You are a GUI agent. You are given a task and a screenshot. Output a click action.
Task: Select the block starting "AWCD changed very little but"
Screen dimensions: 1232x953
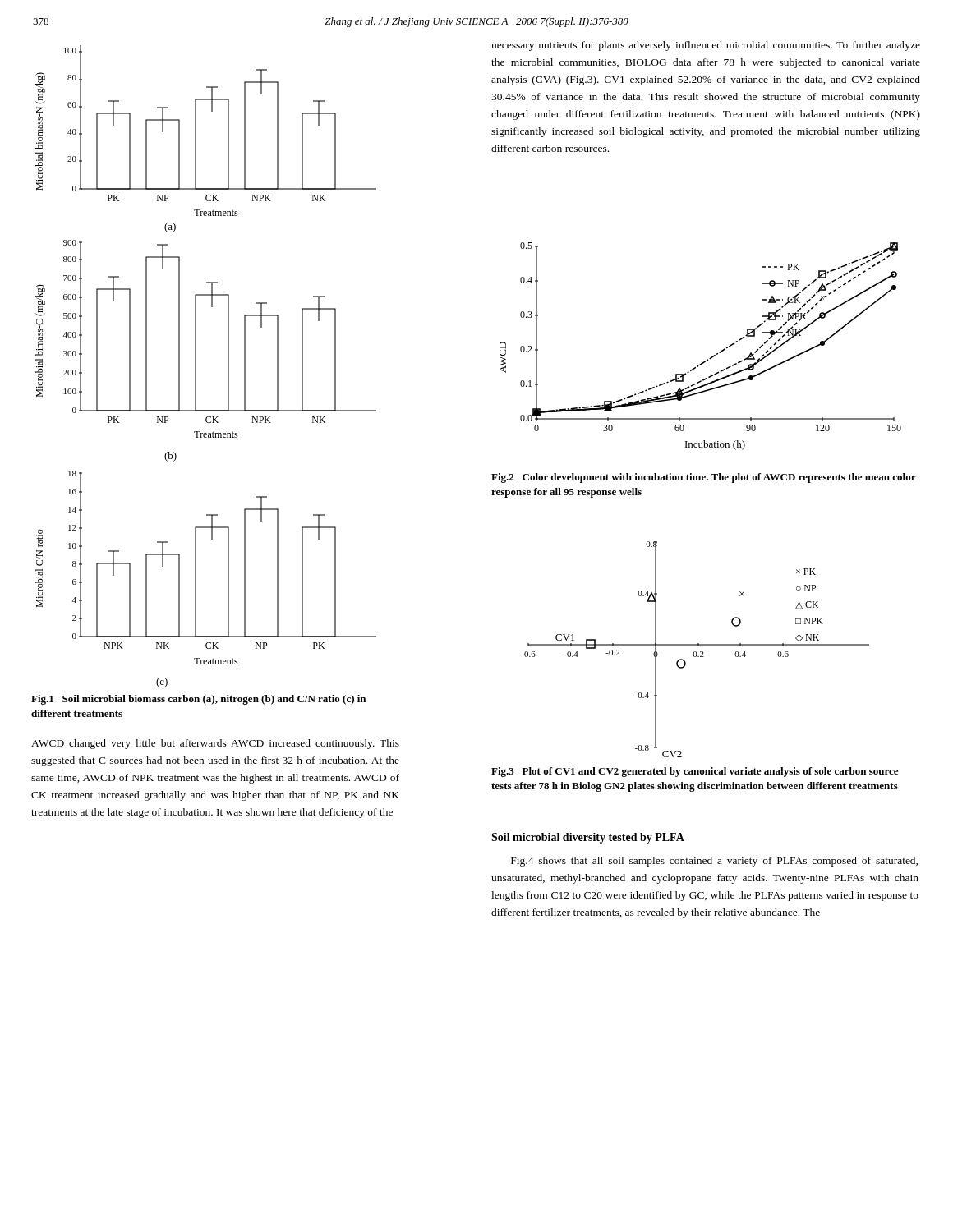215,777
